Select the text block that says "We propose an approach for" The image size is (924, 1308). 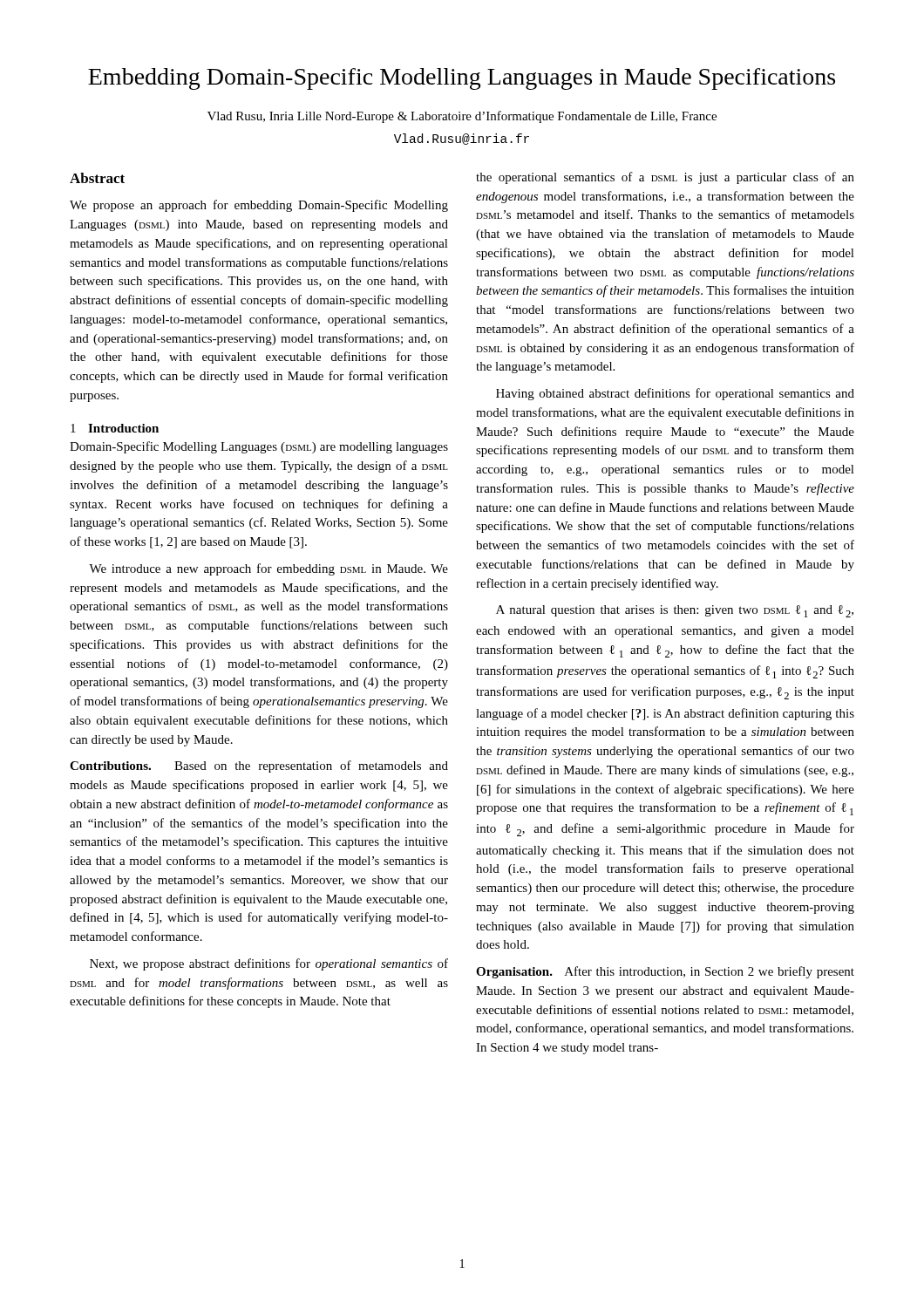(259, 301)
